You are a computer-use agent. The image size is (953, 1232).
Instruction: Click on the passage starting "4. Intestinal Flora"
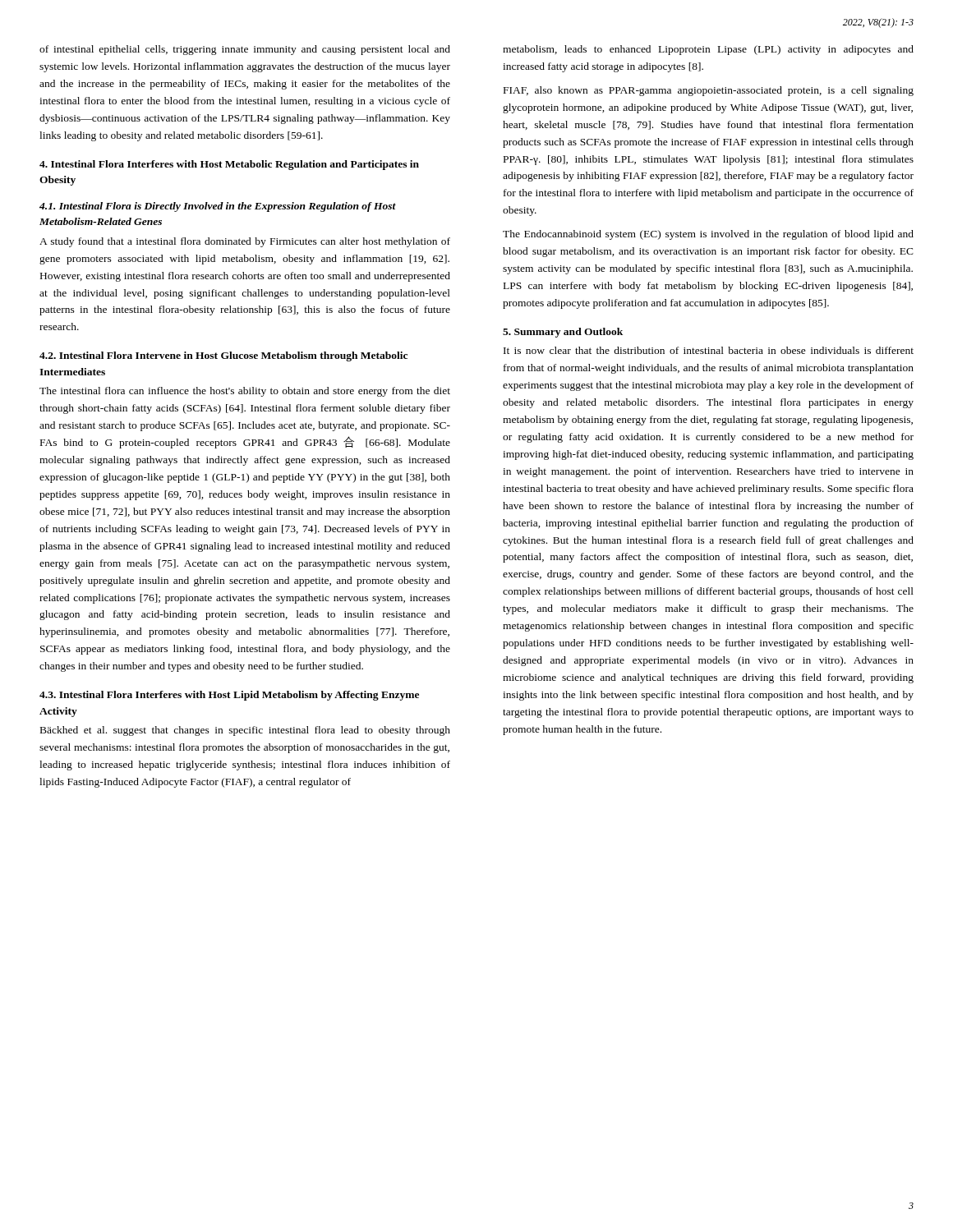point(229,171)
